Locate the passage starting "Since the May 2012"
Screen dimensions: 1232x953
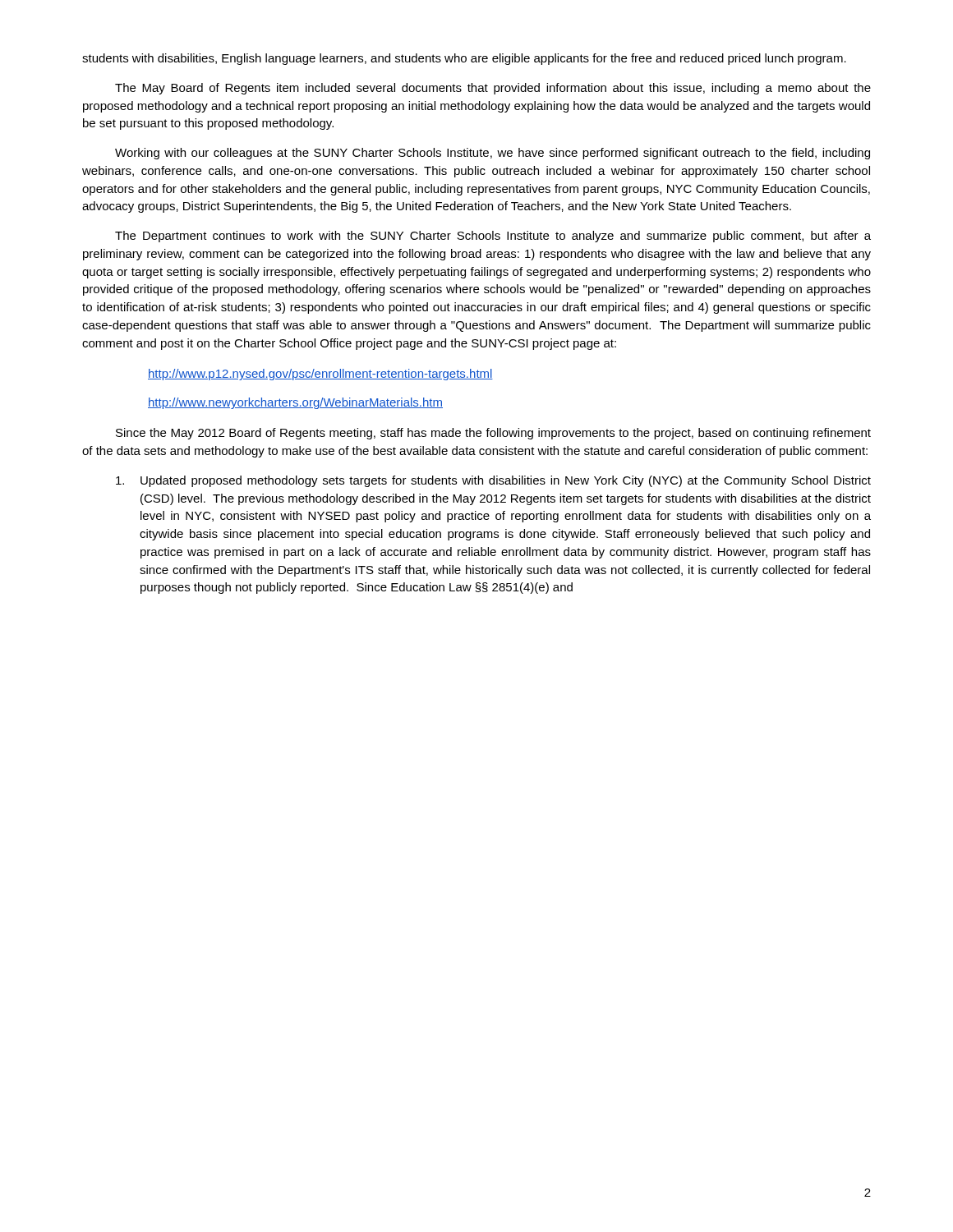[476, 442]
